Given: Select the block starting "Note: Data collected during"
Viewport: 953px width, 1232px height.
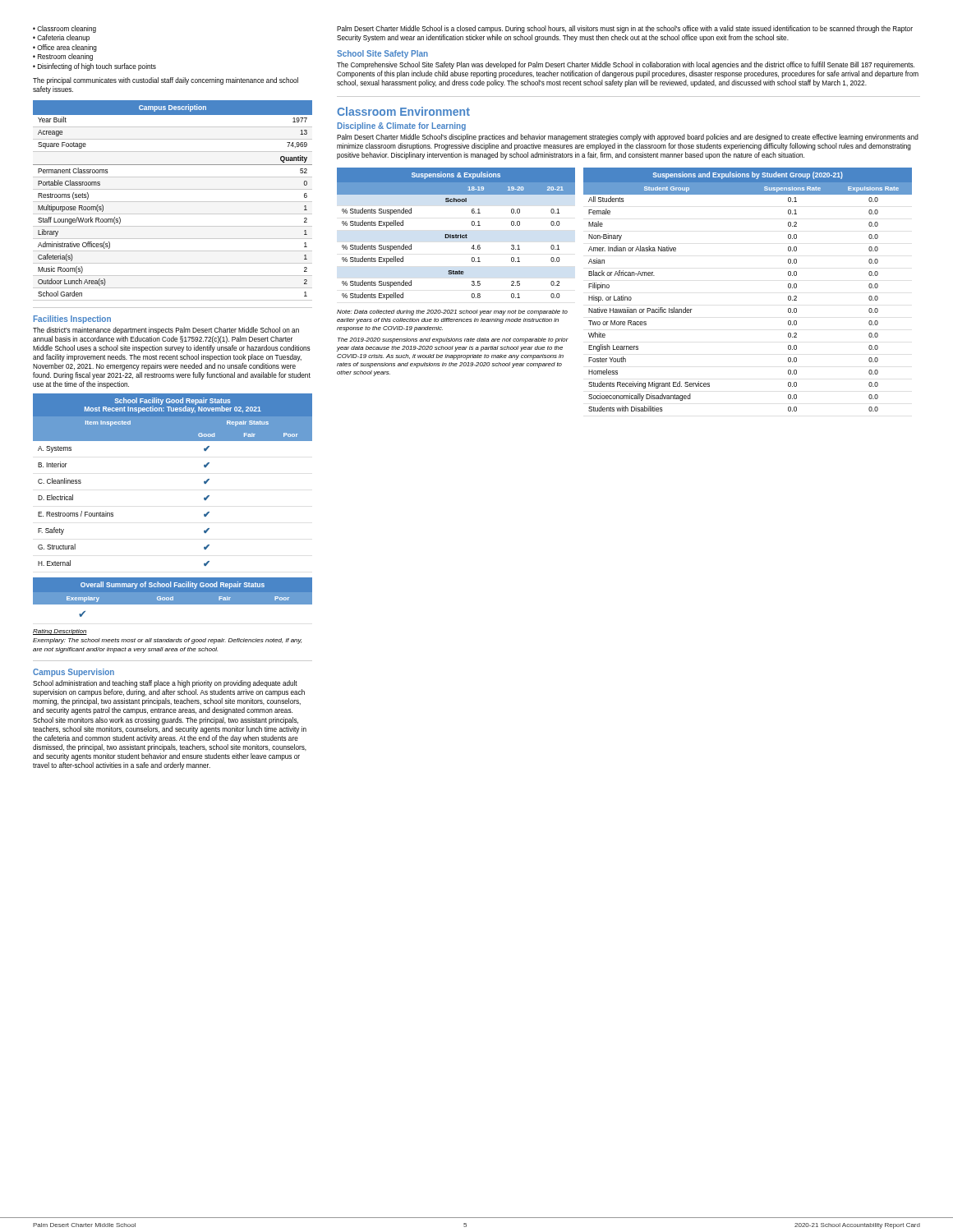Looking at the screenshot, I should (x=452, y=320).
